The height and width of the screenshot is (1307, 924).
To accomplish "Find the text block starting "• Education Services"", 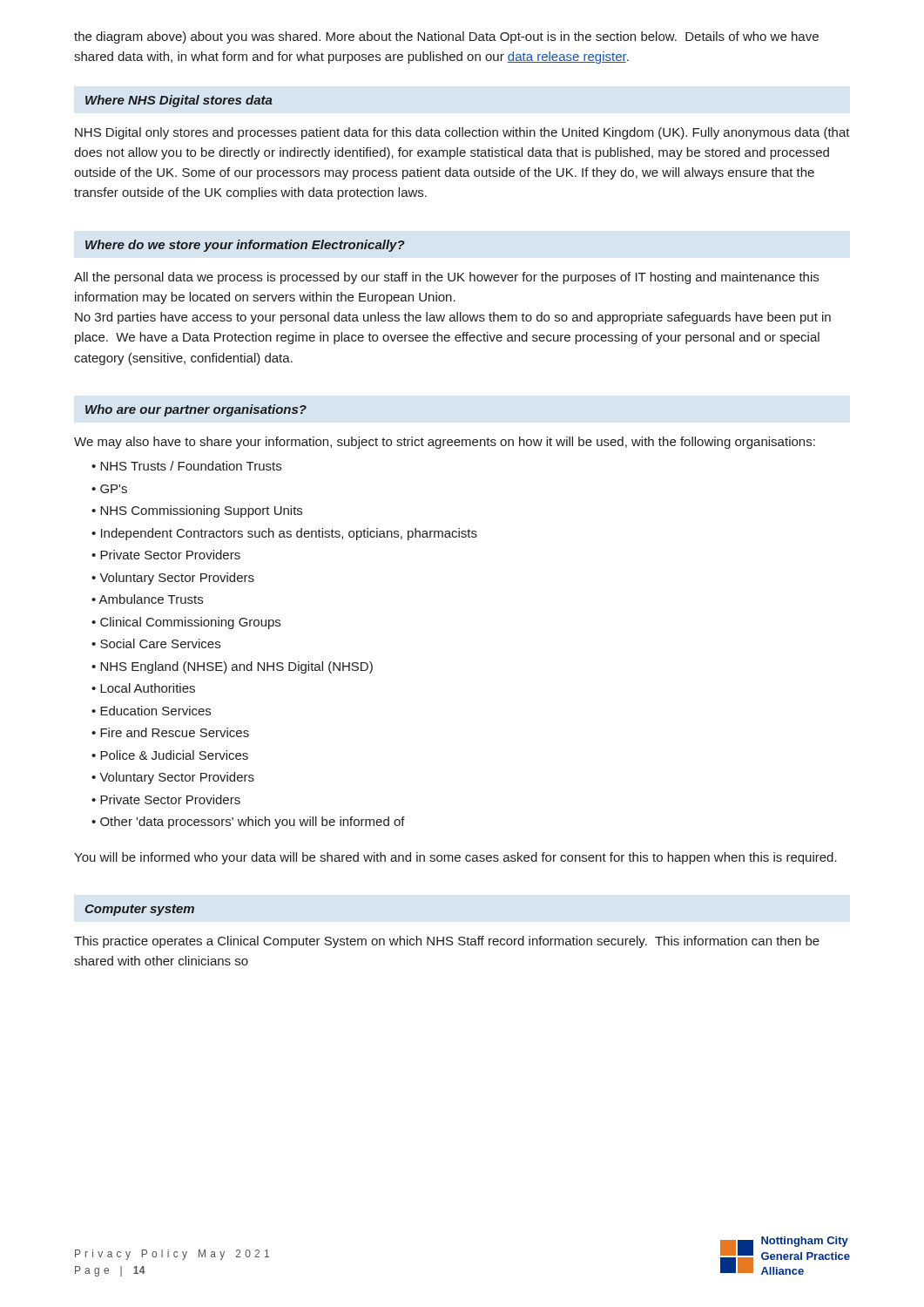I will point(151,710).
